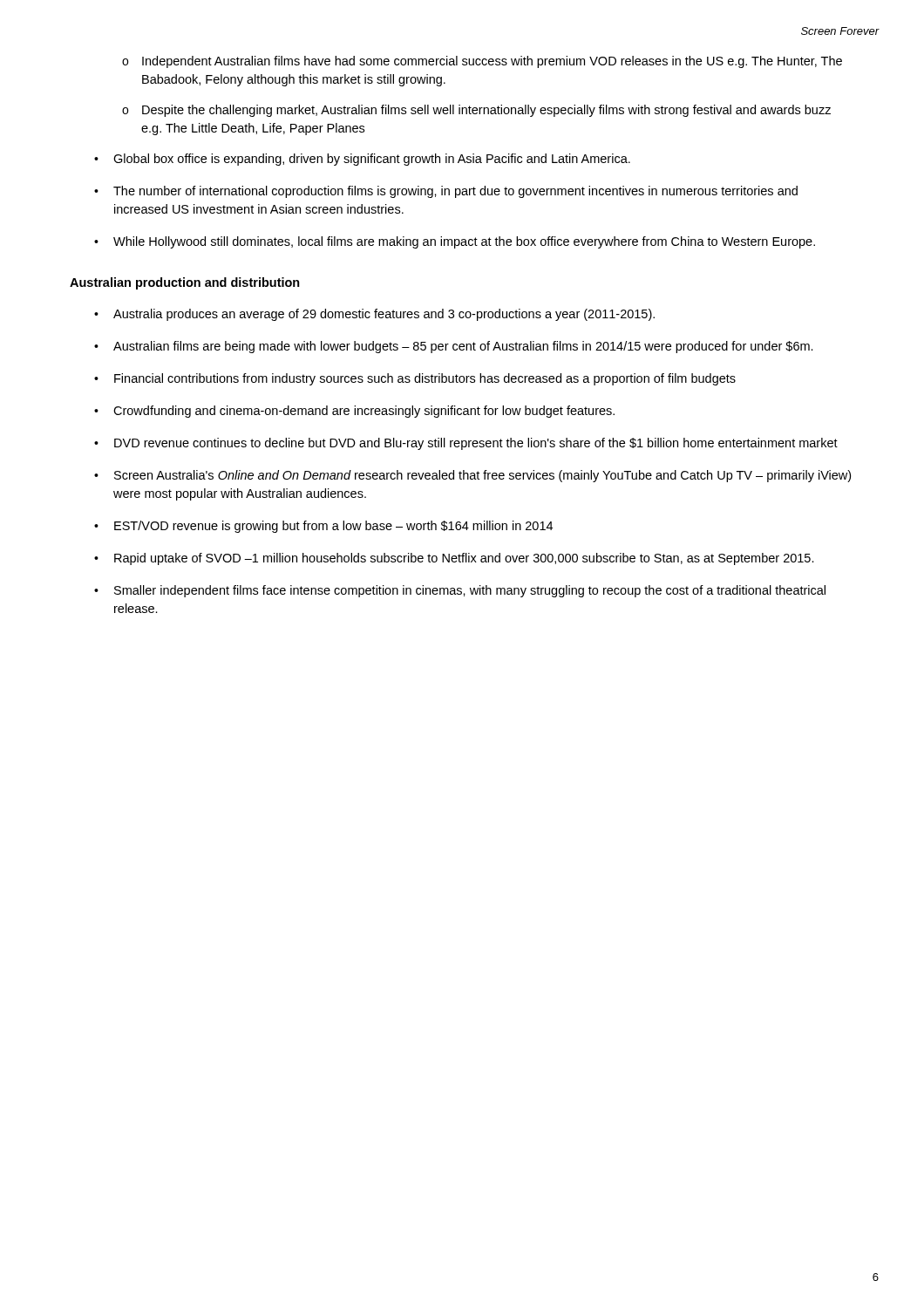
Task: Locate the region starting "Global box office"
Action: click(372, 159)
